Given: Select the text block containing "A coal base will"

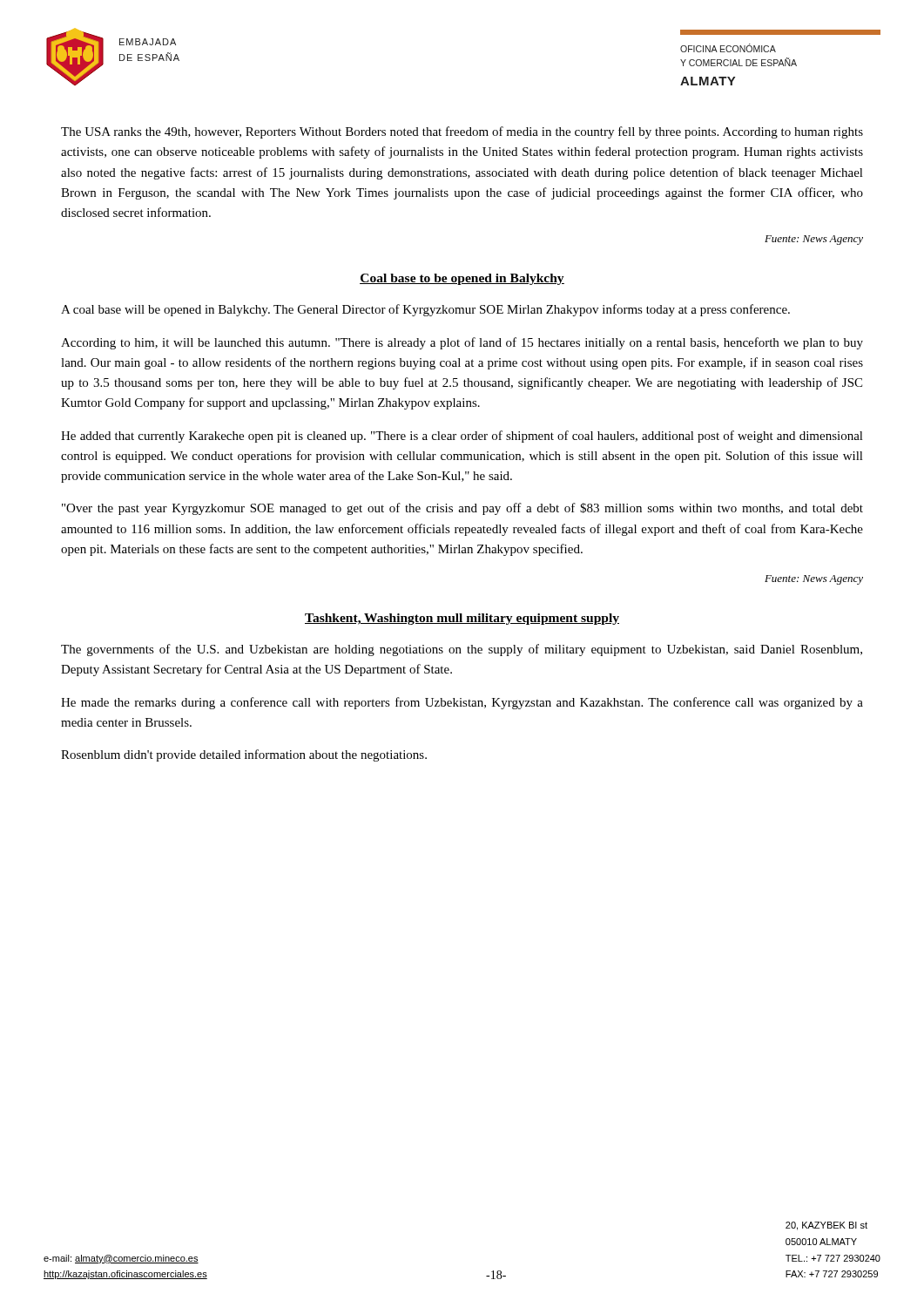Looking at the screenshot, I should [426, 310].
